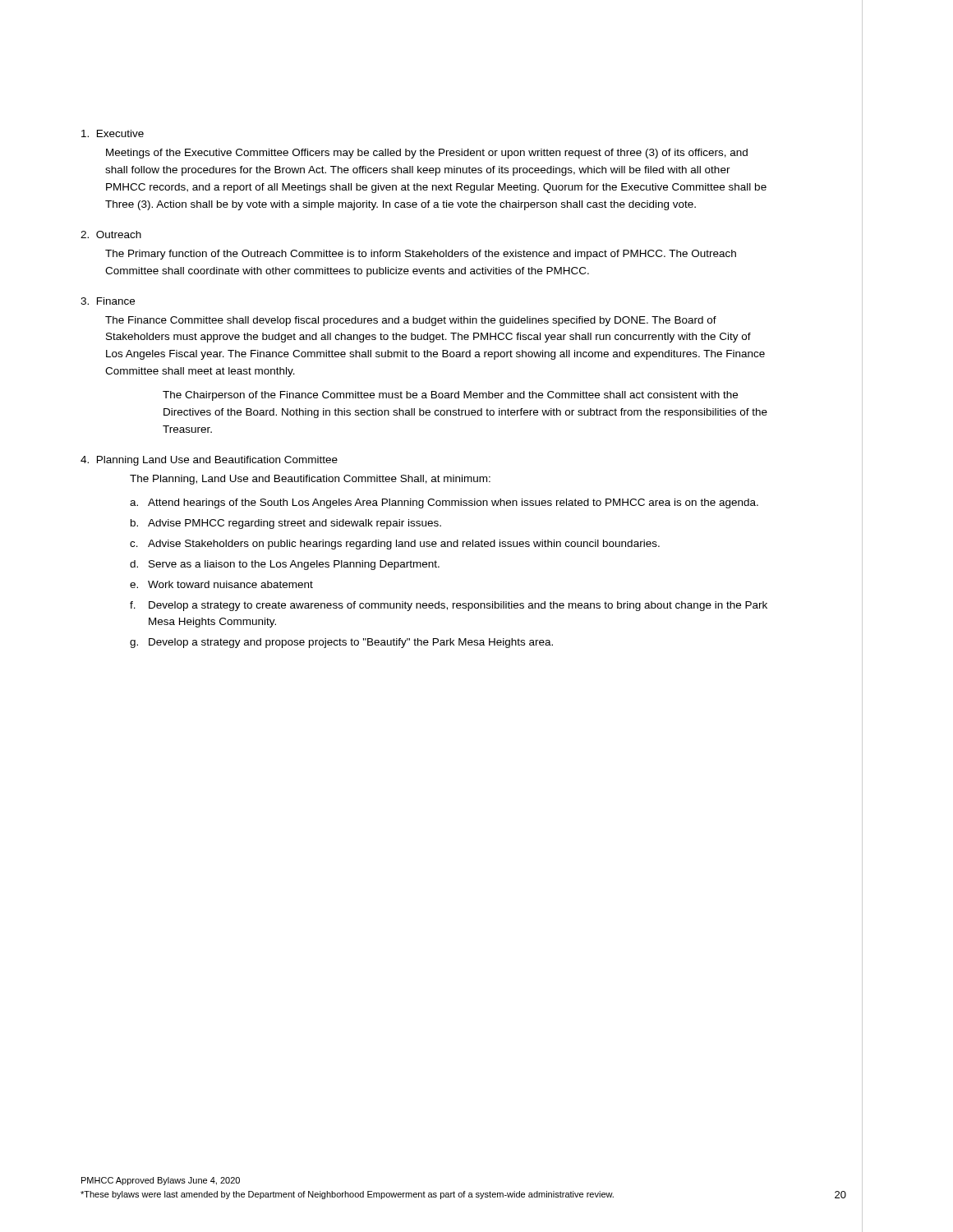Find the list item with the text "3. Finance The Finance Committee"

[x=426, y=367]
